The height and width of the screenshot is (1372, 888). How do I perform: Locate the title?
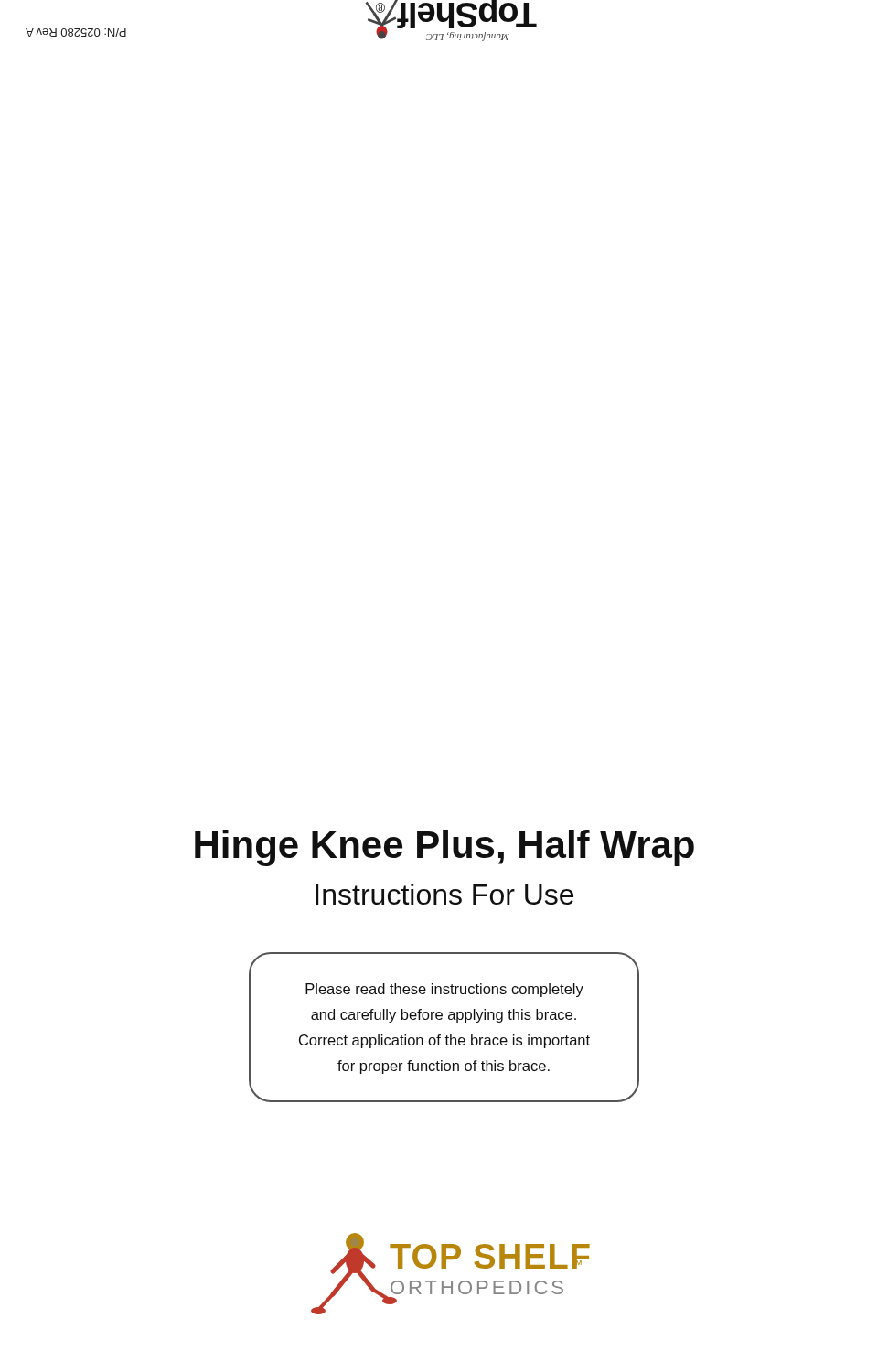tap(444, 845)
